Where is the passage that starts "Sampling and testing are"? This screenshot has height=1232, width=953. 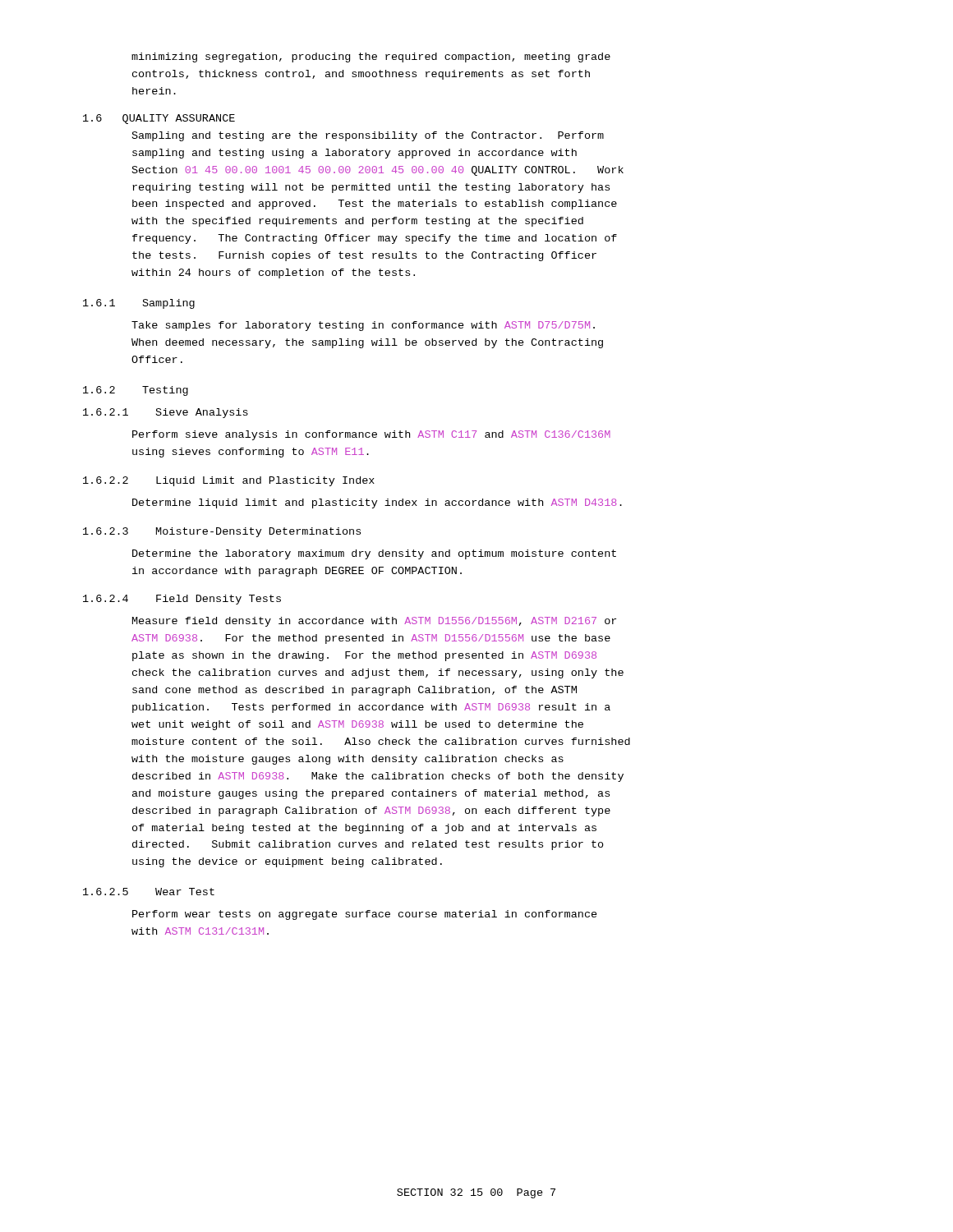(378, 205)
